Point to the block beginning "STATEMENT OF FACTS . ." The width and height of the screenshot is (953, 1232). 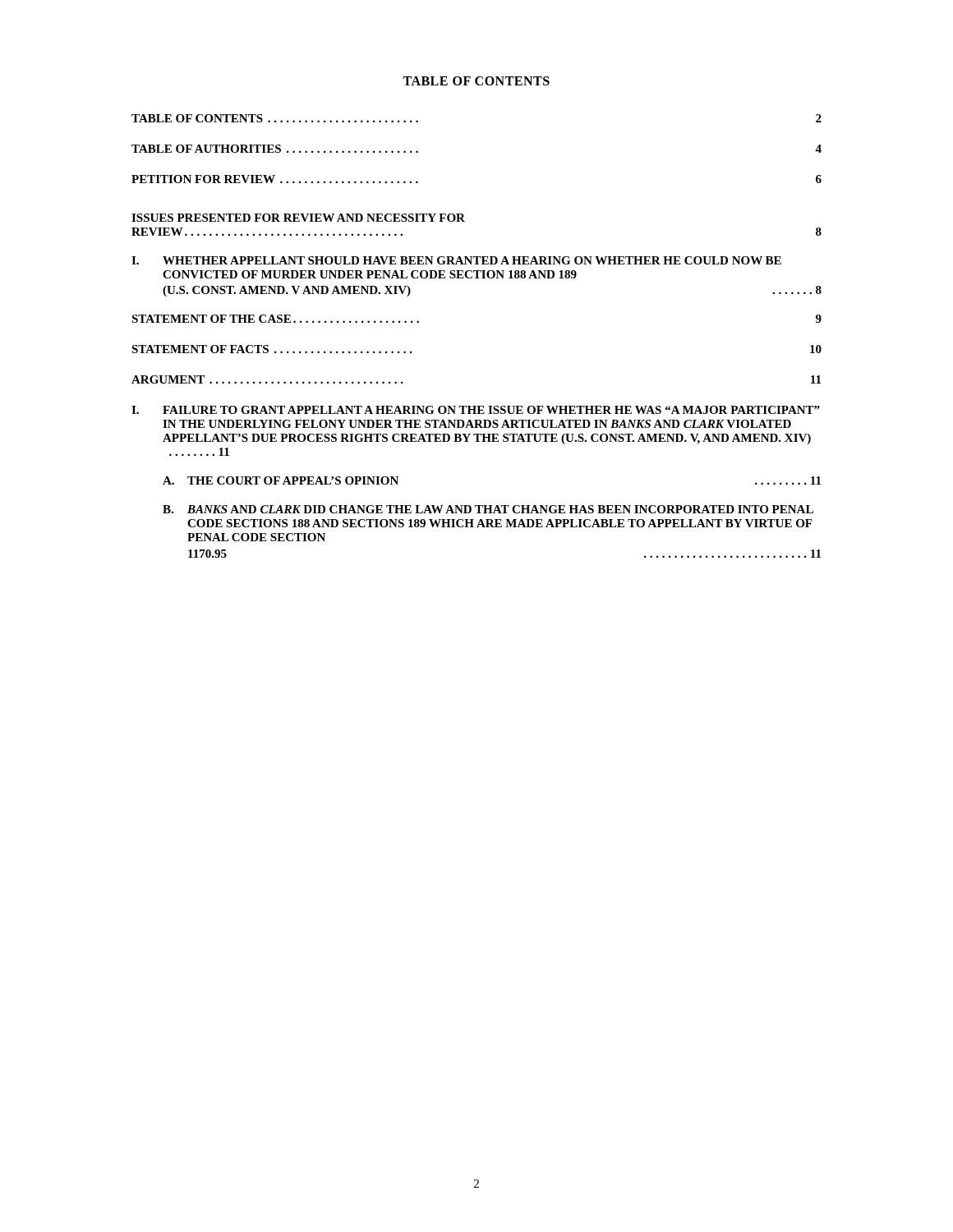[x=198, y=349]
